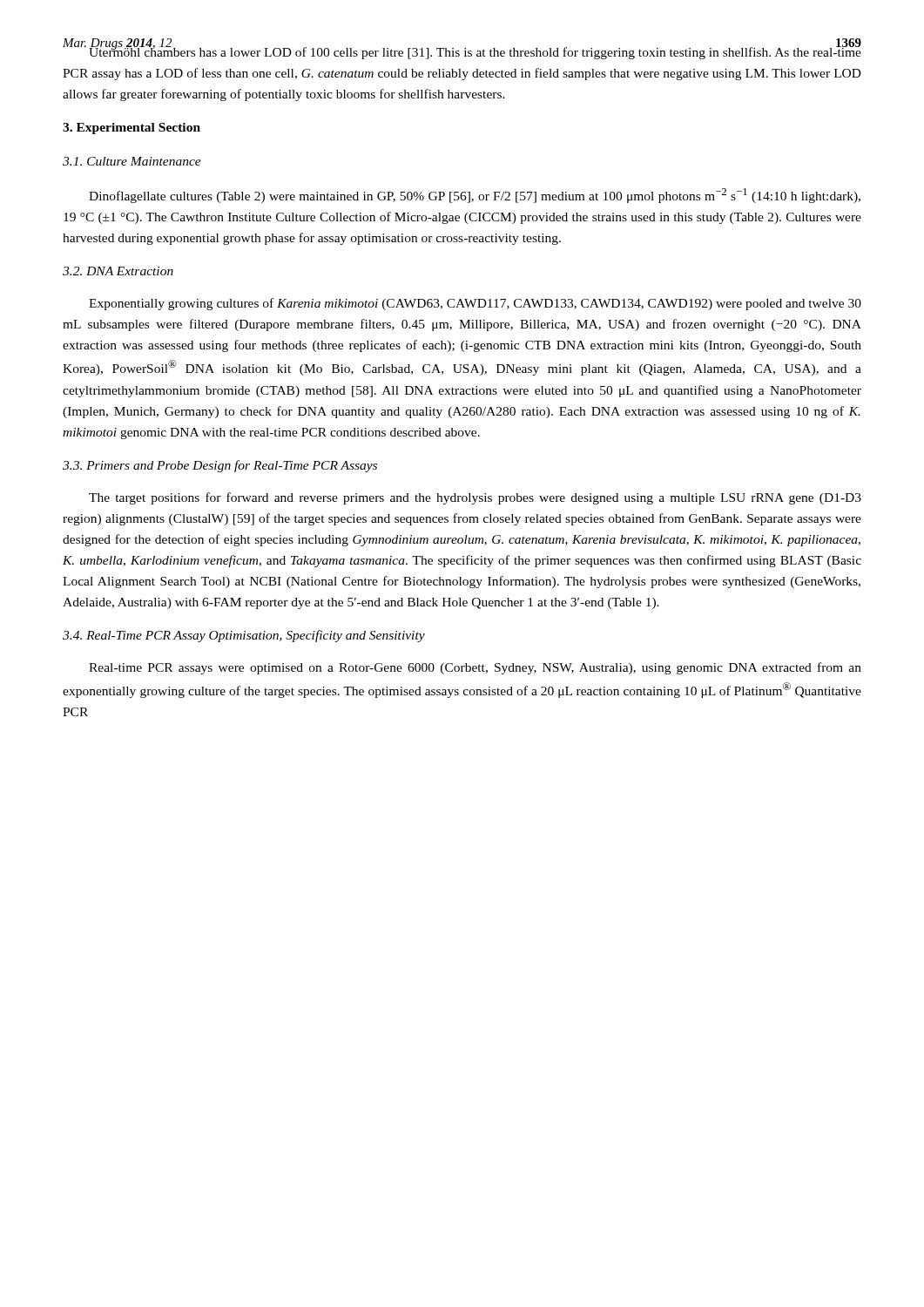Find the text block that says "Utermöhl chambers has a"
The height and width of the screenshot is (1307, 924).
click(x=462, y=73)
